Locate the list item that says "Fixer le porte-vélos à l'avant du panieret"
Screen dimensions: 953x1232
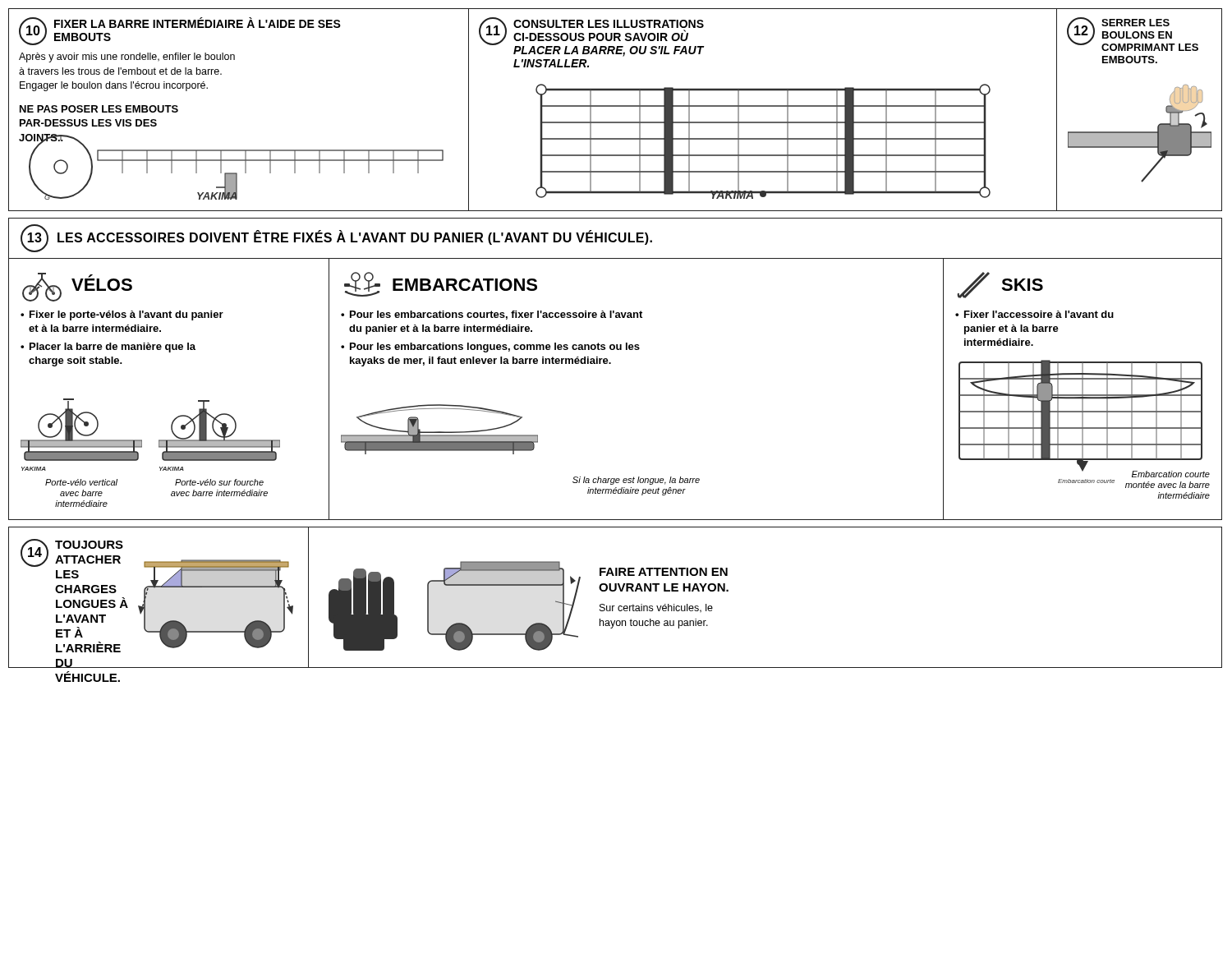point(169,338)
